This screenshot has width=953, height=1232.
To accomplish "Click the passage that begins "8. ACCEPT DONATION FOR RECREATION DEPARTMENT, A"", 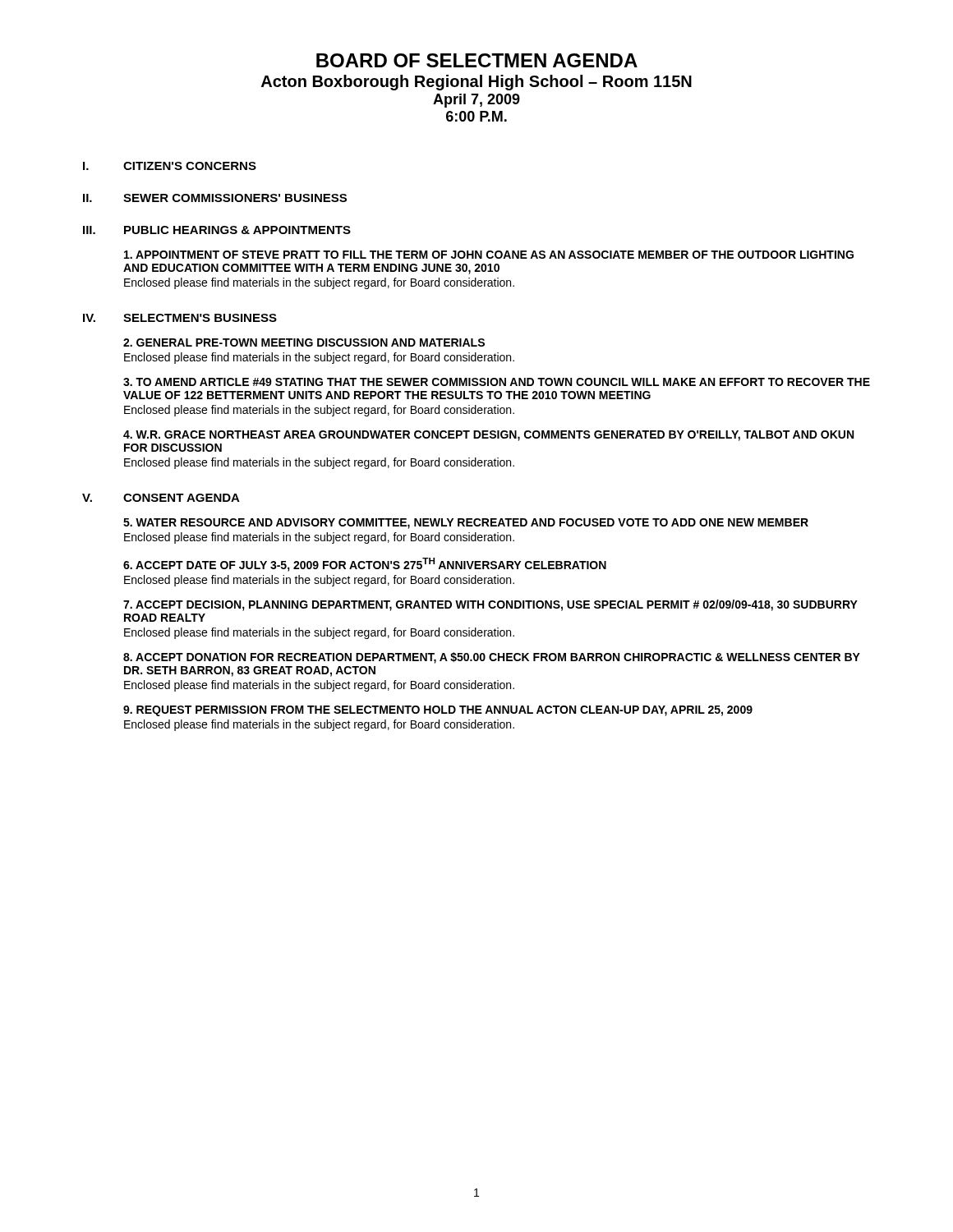I will (497, 671).
